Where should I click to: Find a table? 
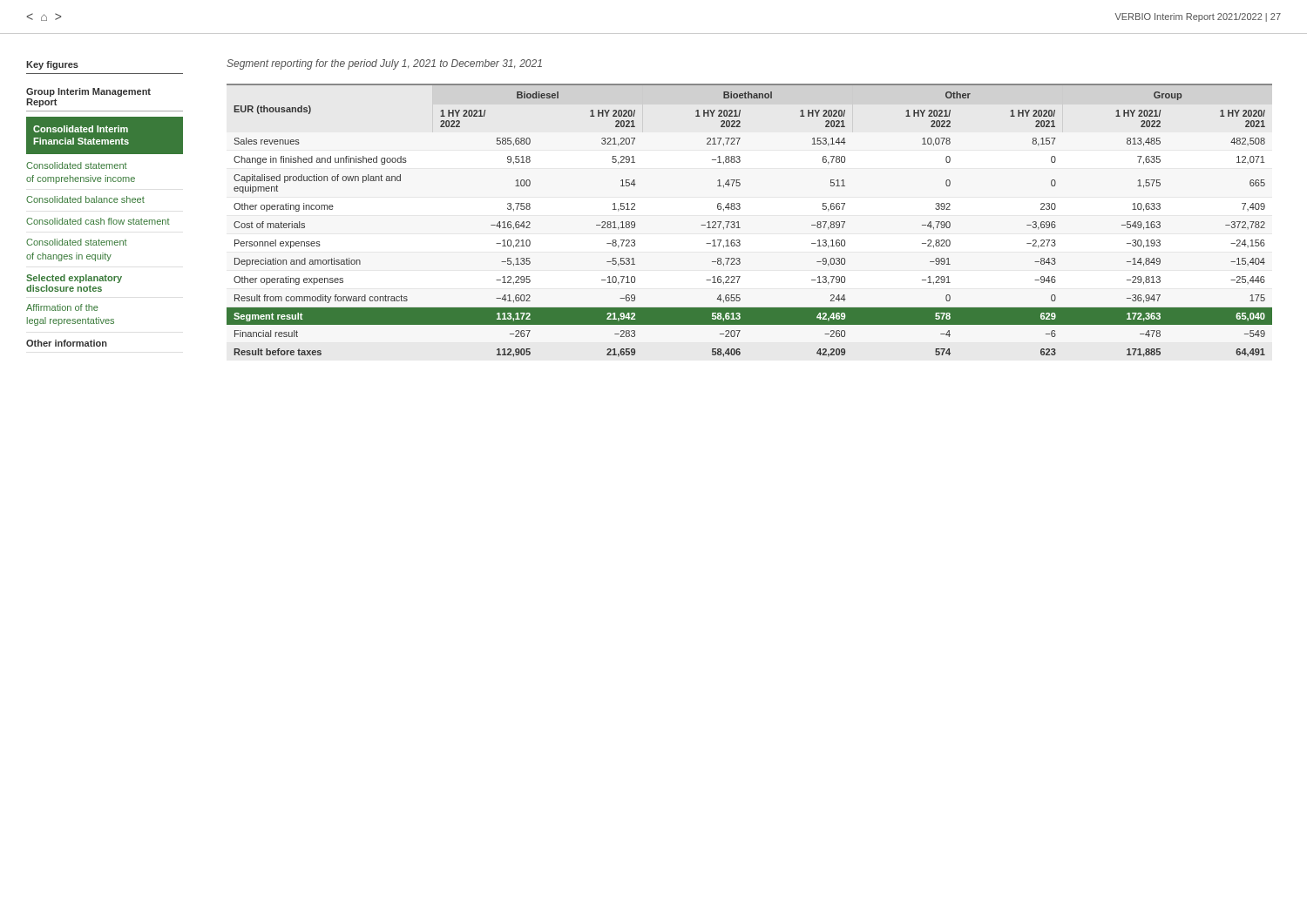(x=749, y=222)
